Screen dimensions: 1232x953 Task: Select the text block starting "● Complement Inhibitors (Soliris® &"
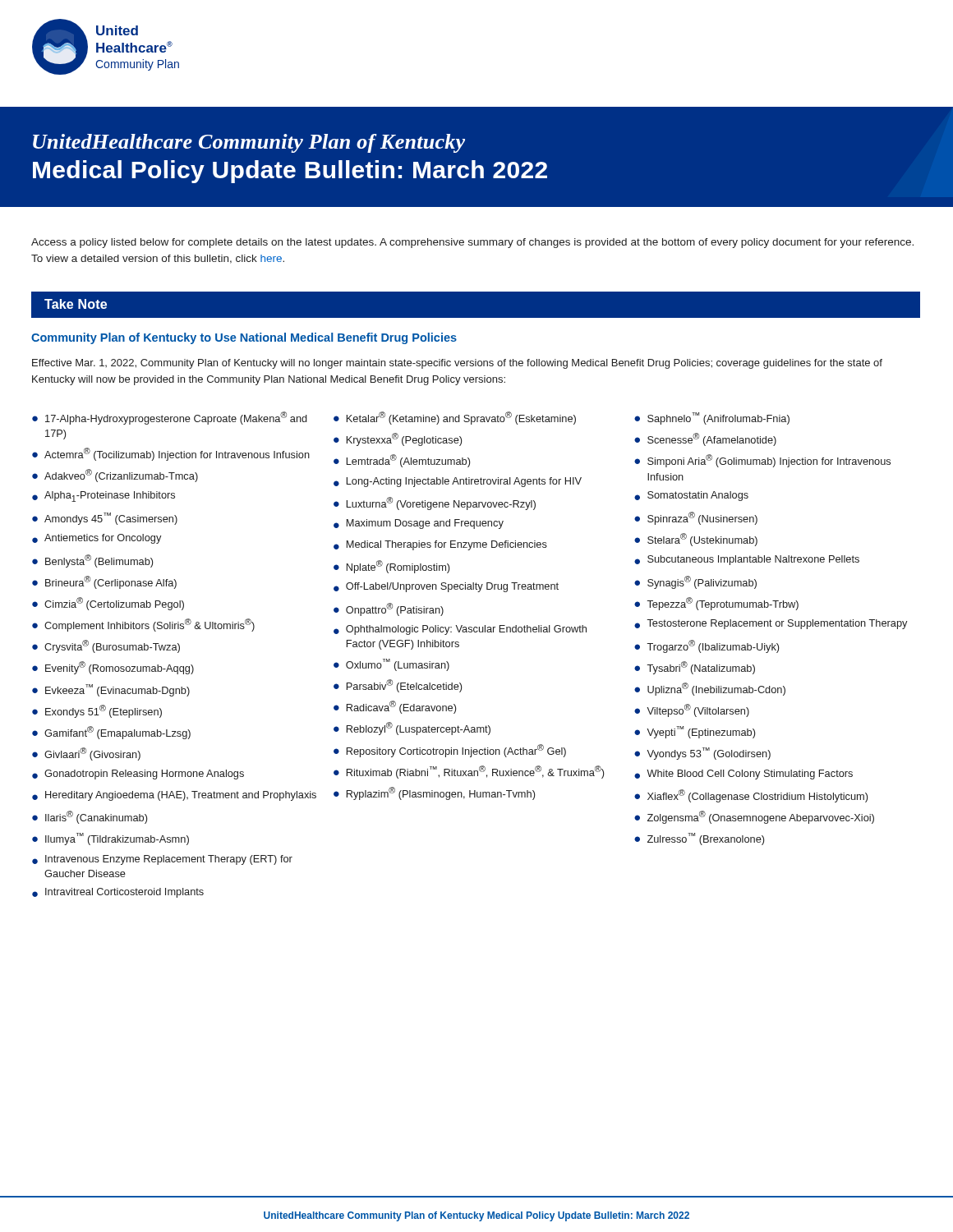143,625
